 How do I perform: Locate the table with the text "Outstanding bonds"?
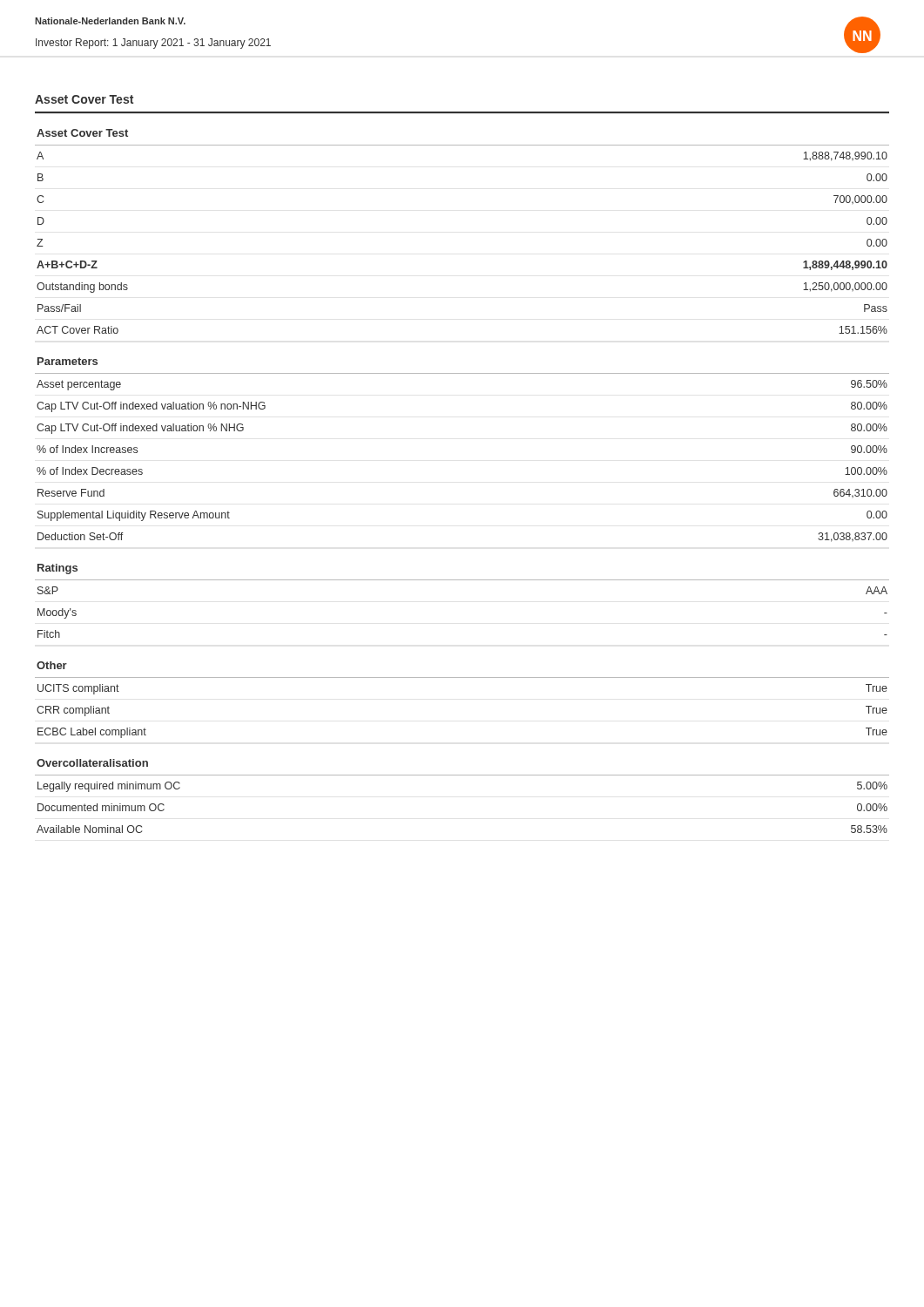(x=462, y=227)
